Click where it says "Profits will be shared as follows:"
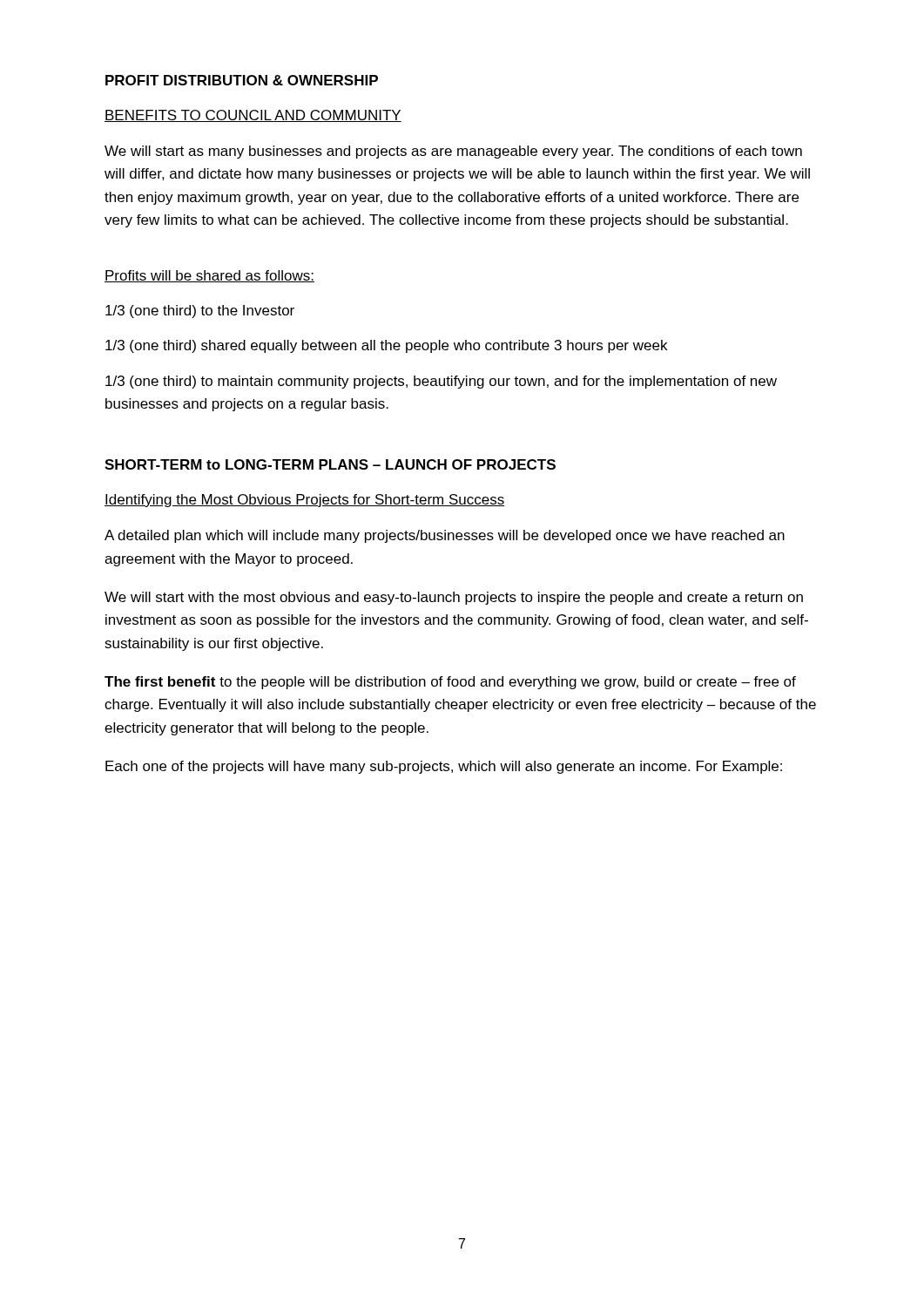 pyautogui.click(x=209, y=276)
